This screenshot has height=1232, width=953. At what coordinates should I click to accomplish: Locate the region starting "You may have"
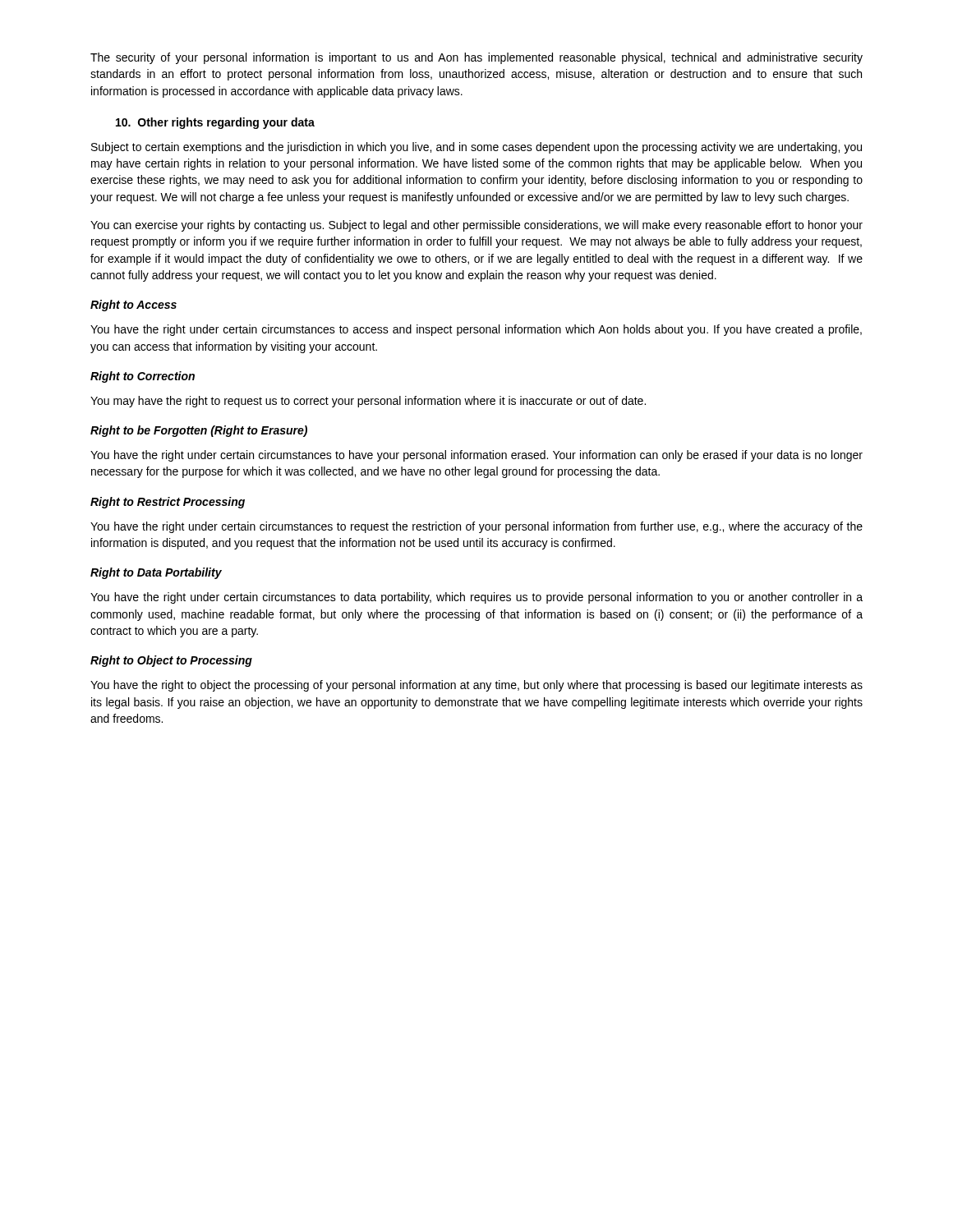click(369, 401)
